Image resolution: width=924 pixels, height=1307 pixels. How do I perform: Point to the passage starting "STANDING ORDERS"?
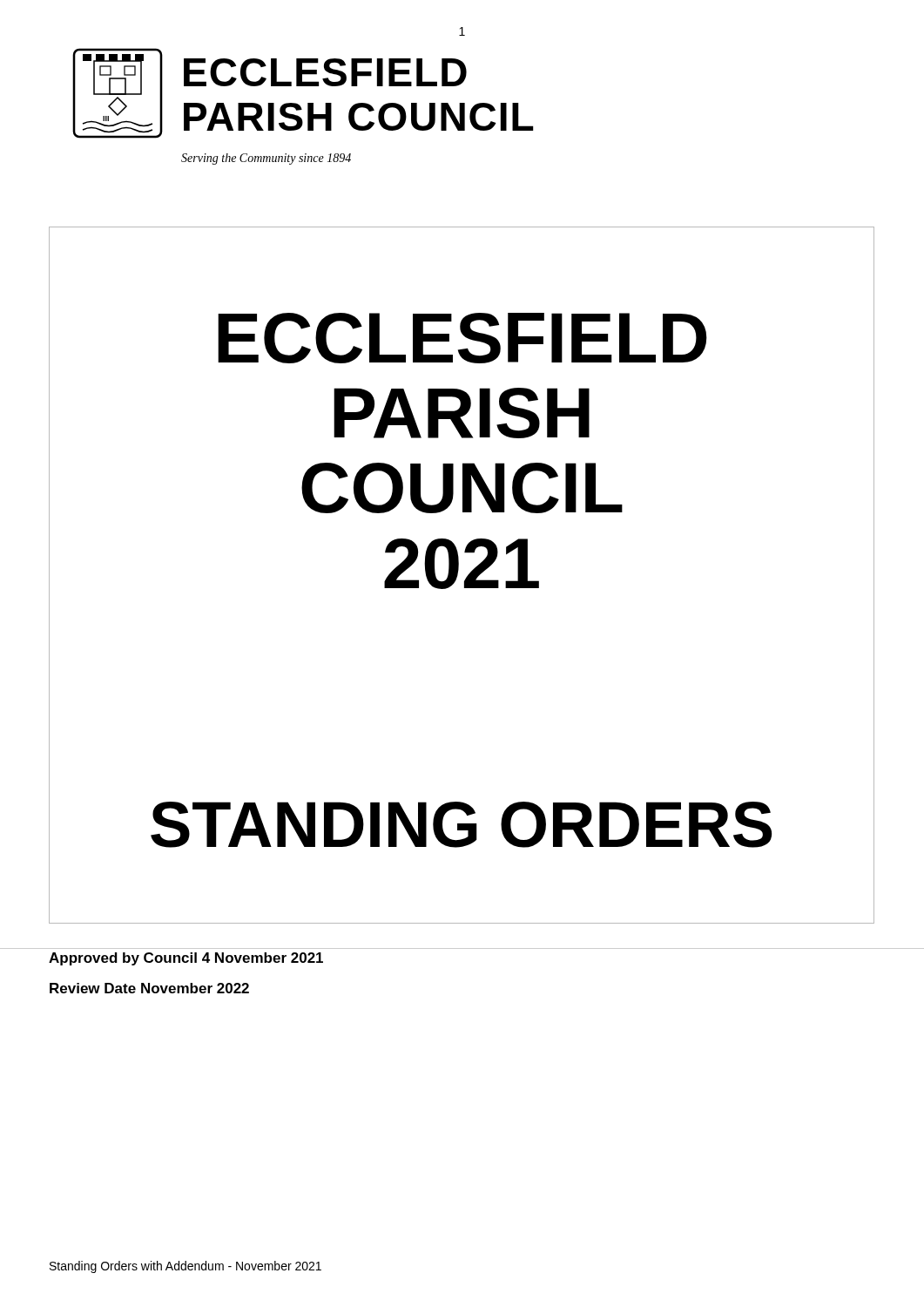click(x=462, y=825)
